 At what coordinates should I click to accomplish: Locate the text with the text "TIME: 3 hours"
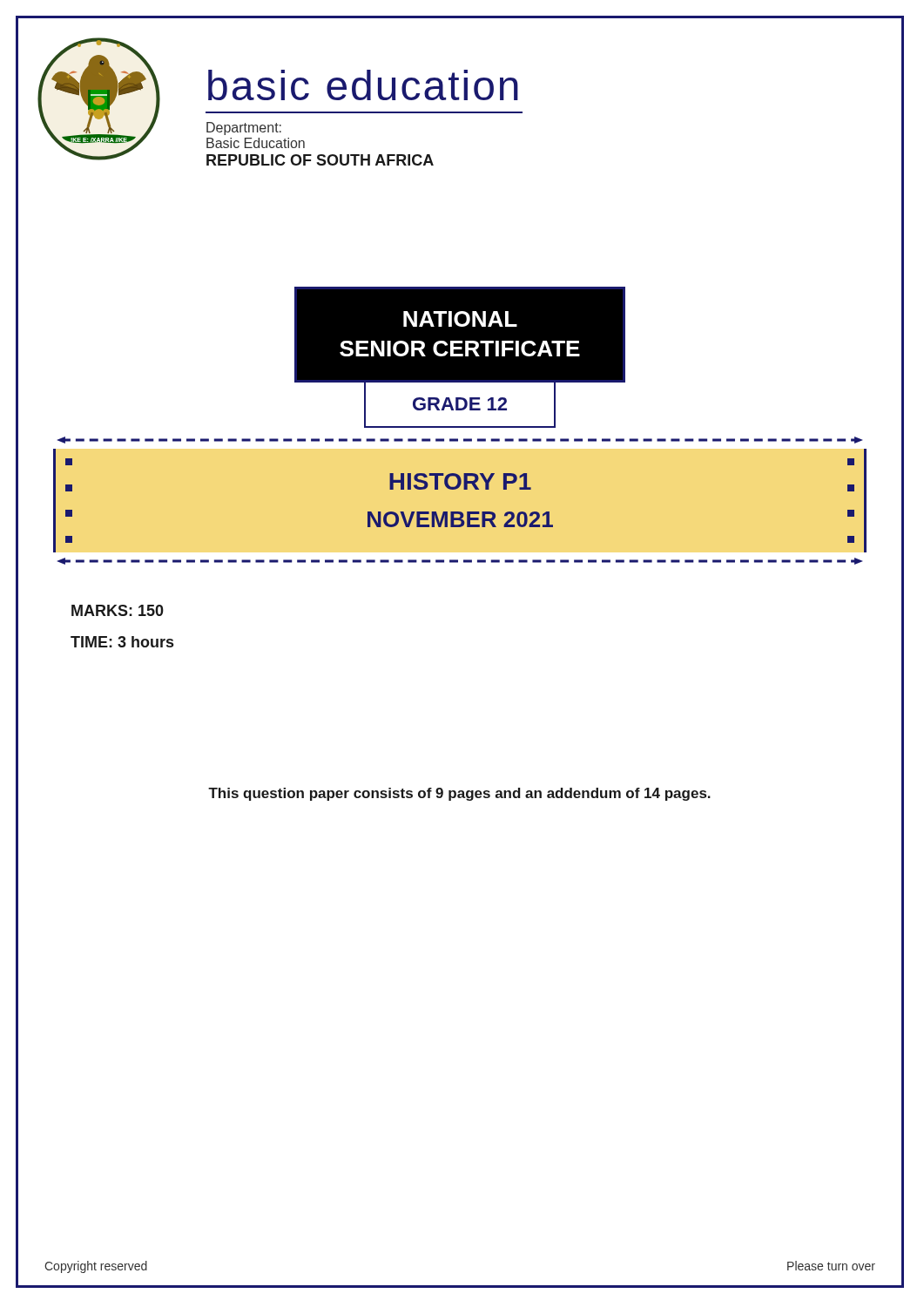click(122, 642)
